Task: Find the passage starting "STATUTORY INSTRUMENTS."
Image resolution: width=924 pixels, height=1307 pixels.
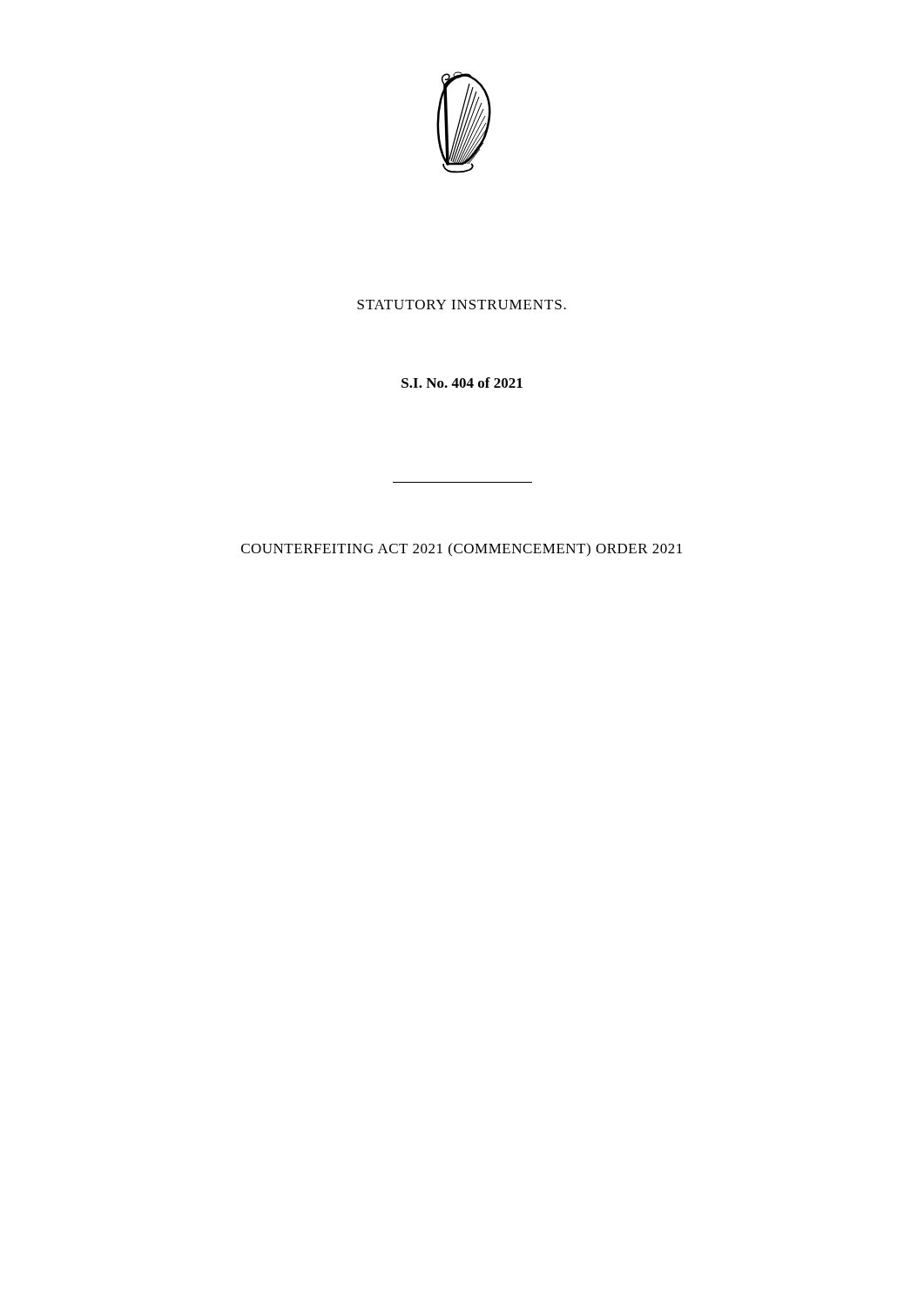Action: (x=462, y=305)
